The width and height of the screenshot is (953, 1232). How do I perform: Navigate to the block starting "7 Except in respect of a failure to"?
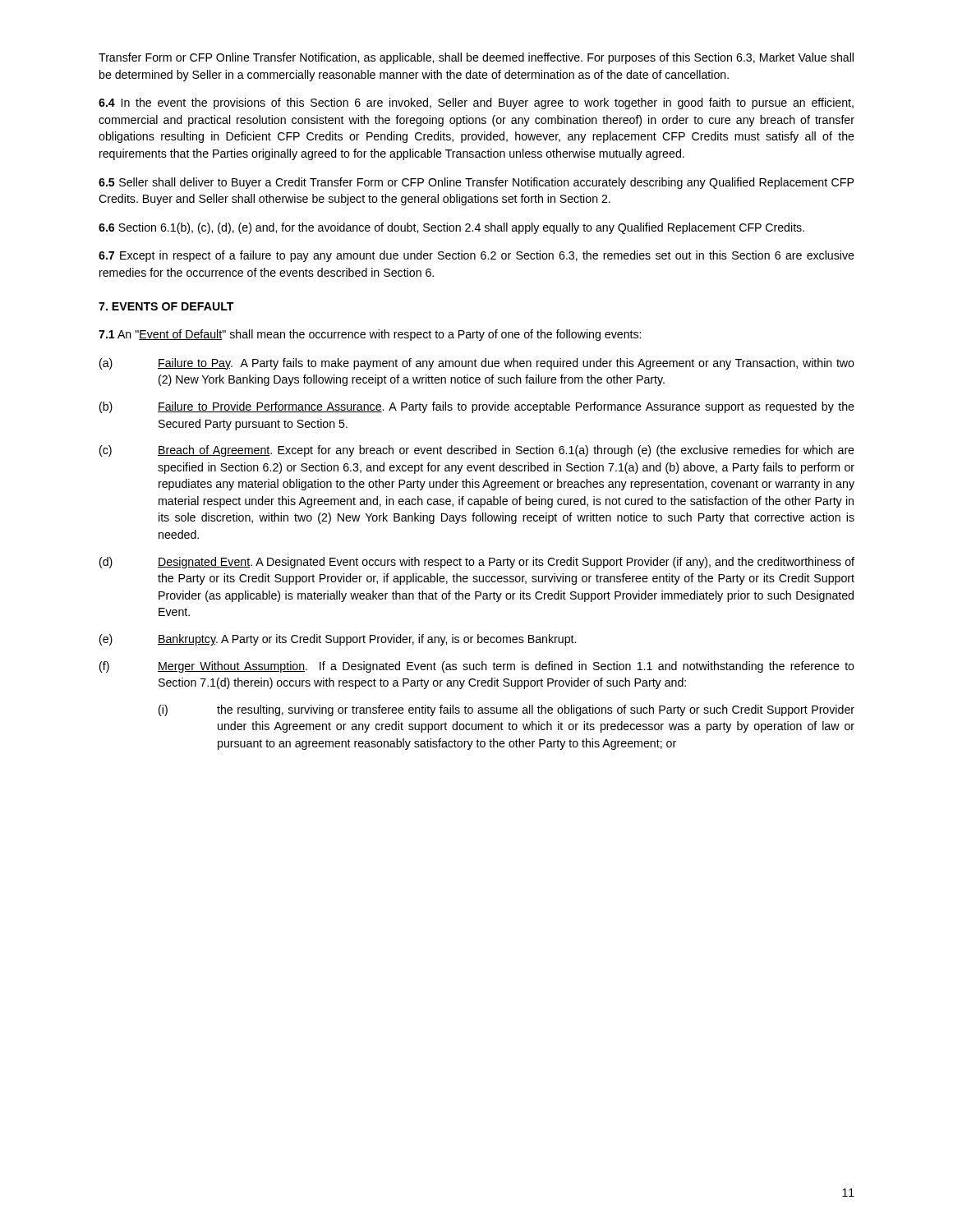pyautogui.click(x=476, y=264)
